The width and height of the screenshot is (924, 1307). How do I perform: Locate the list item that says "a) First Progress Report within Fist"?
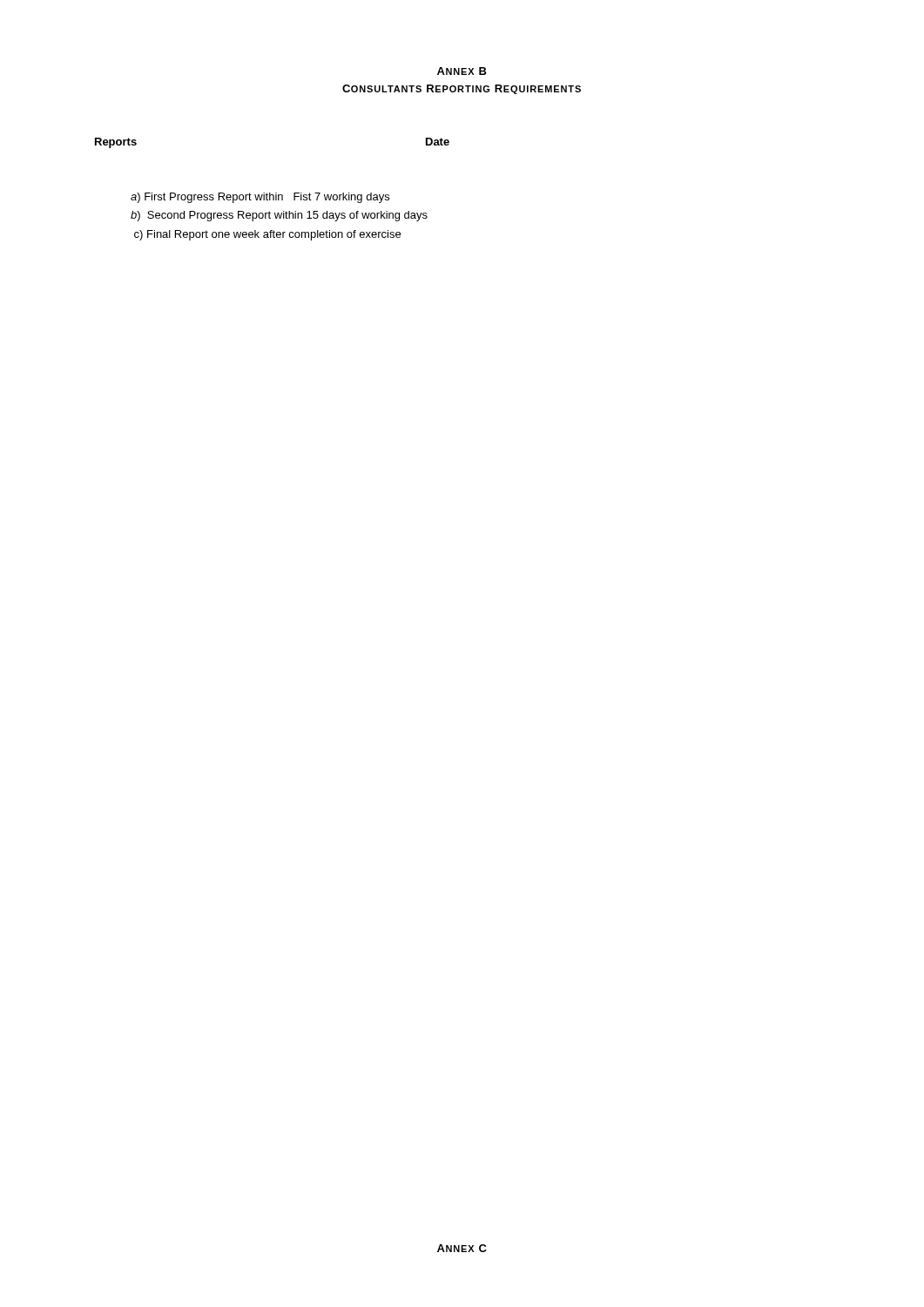tap(260, 196)
